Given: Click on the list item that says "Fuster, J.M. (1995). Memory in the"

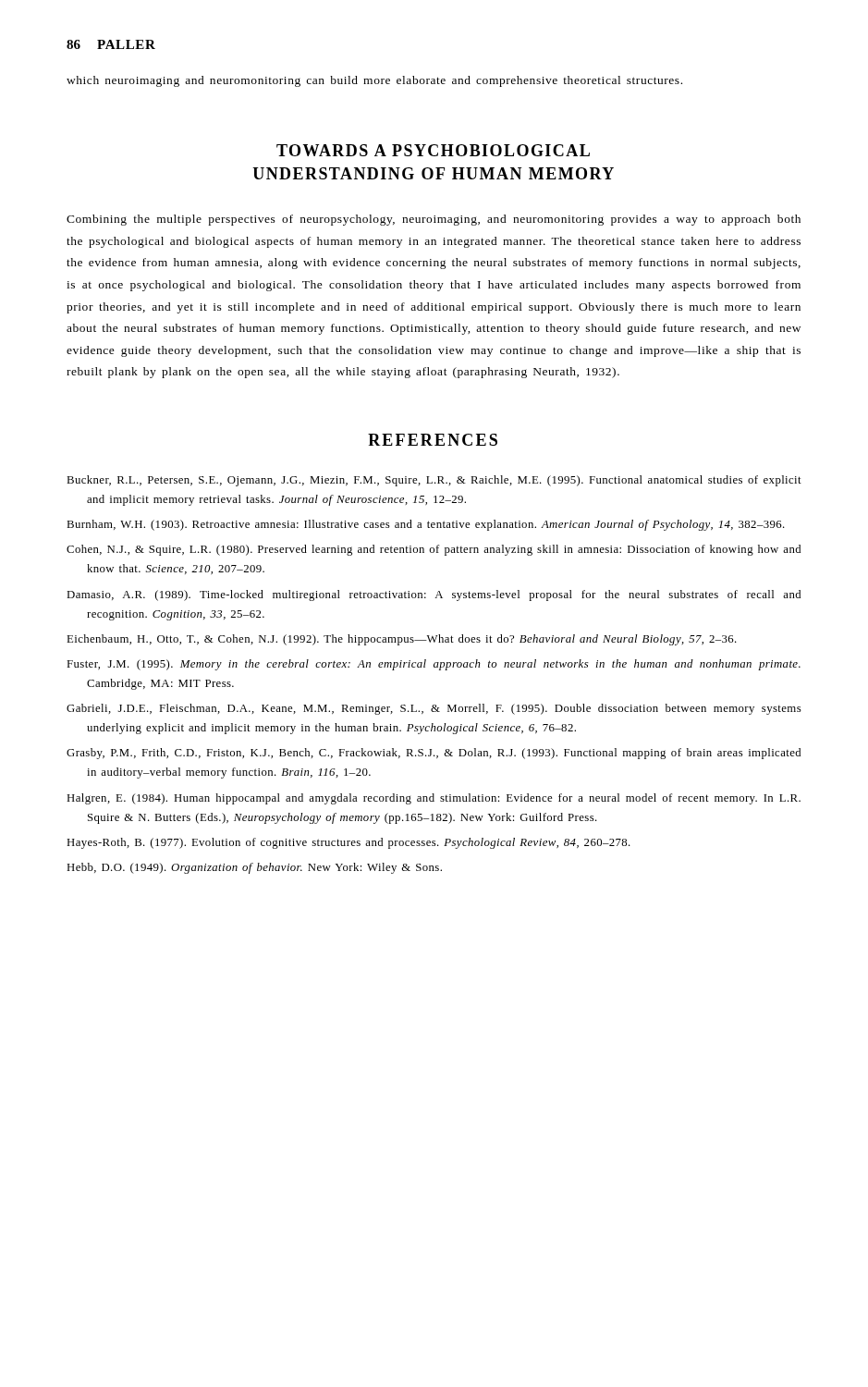Looking at the screenshot, I should pyautogui.click(x=444, y=674).
